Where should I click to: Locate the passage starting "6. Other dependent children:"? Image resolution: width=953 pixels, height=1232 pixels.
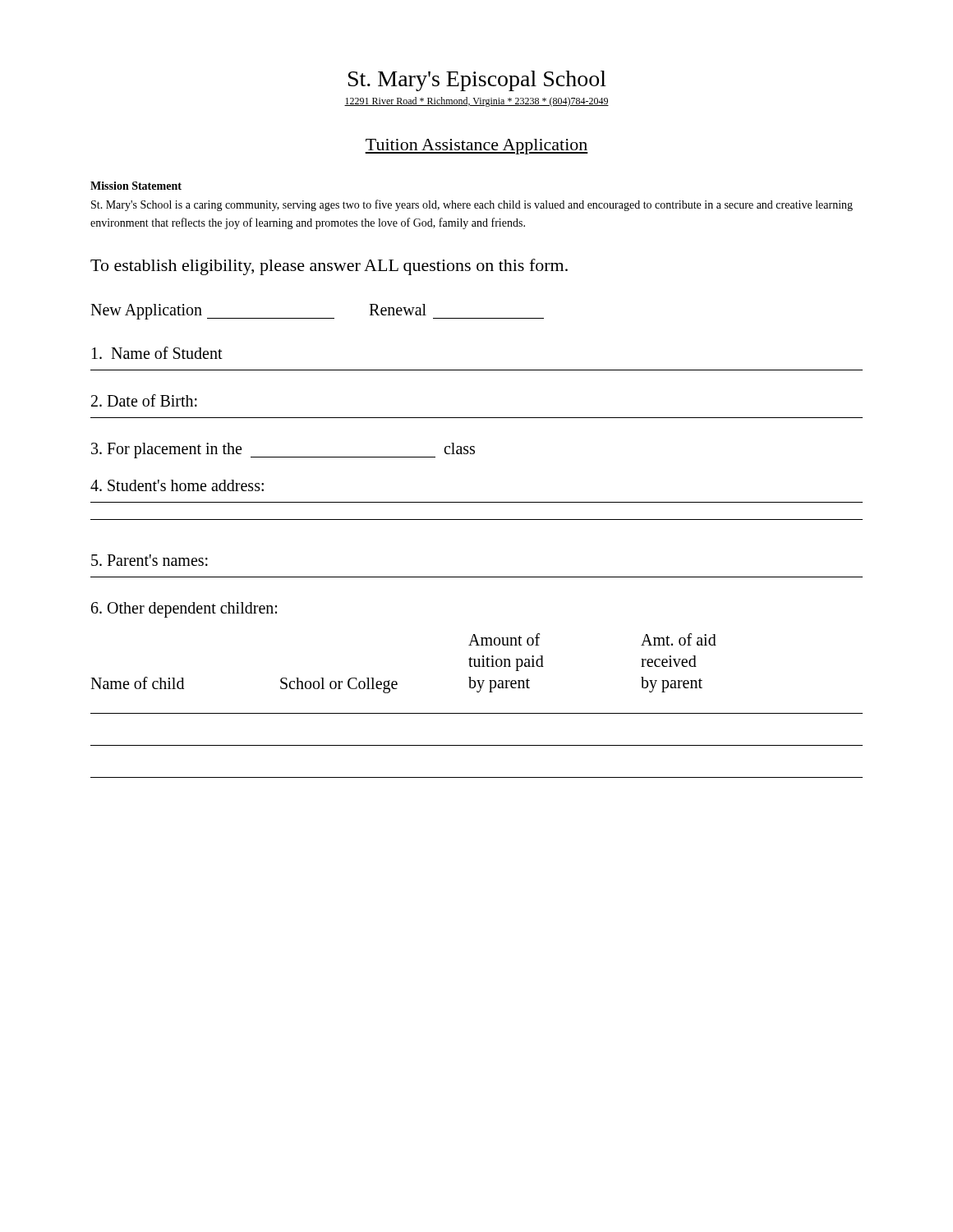[184, 608]
